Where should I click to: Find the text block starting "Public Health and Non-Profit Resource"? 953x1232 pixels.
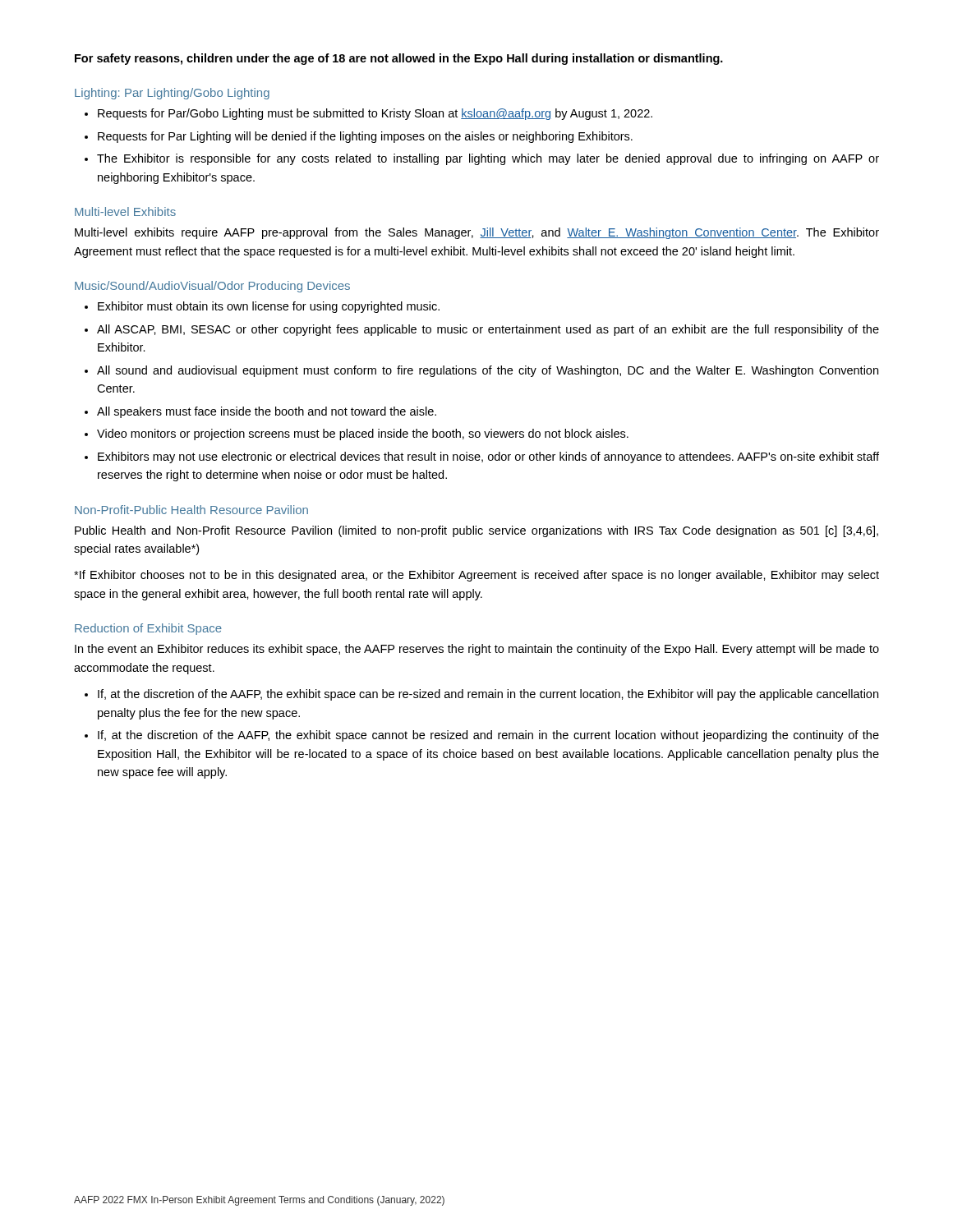[x=476, y=539]
